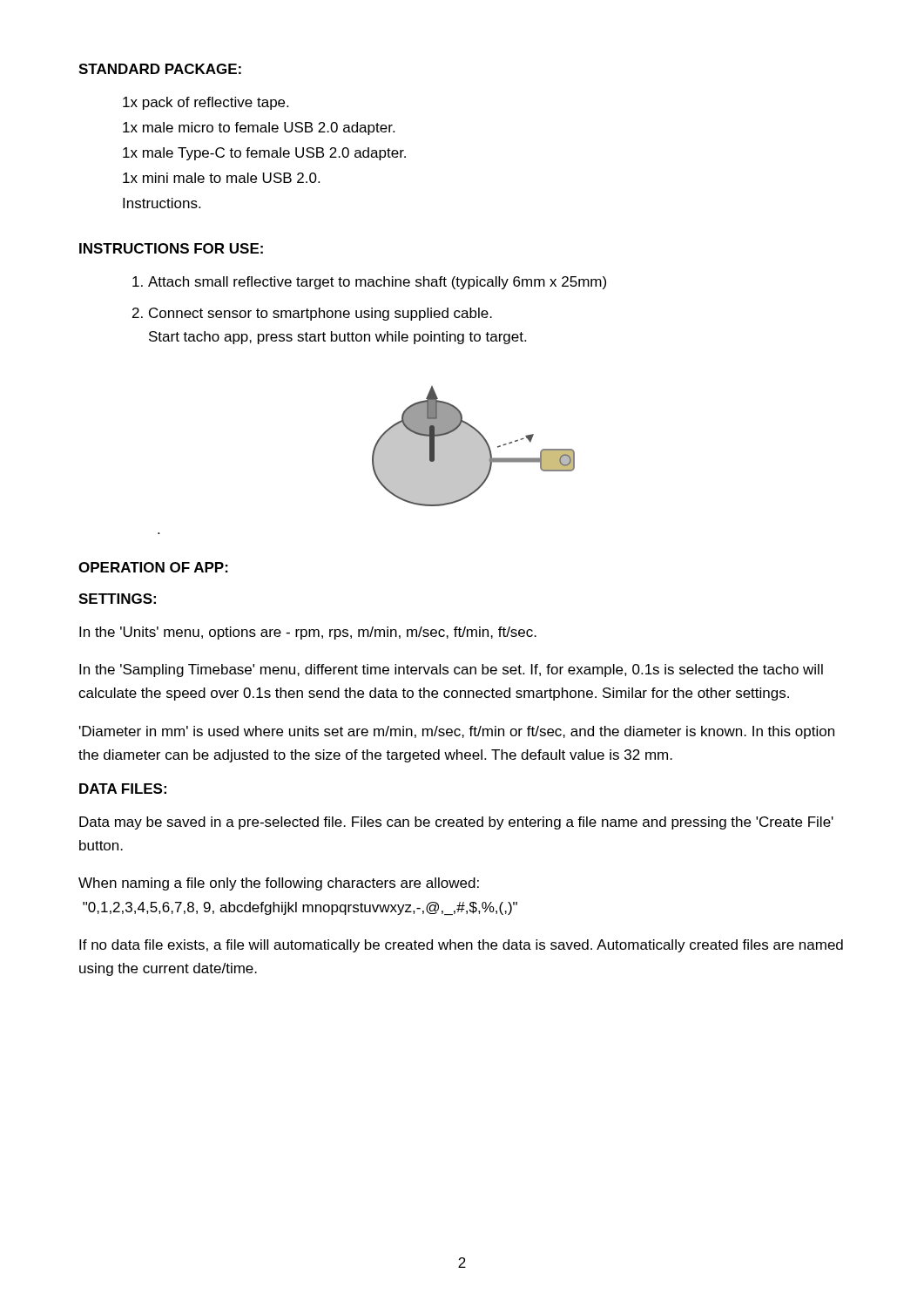This screenshot has width=924, height=1307.
Task: Locate the text "OPERATION OF APP:"
Action: pos(154,568)
